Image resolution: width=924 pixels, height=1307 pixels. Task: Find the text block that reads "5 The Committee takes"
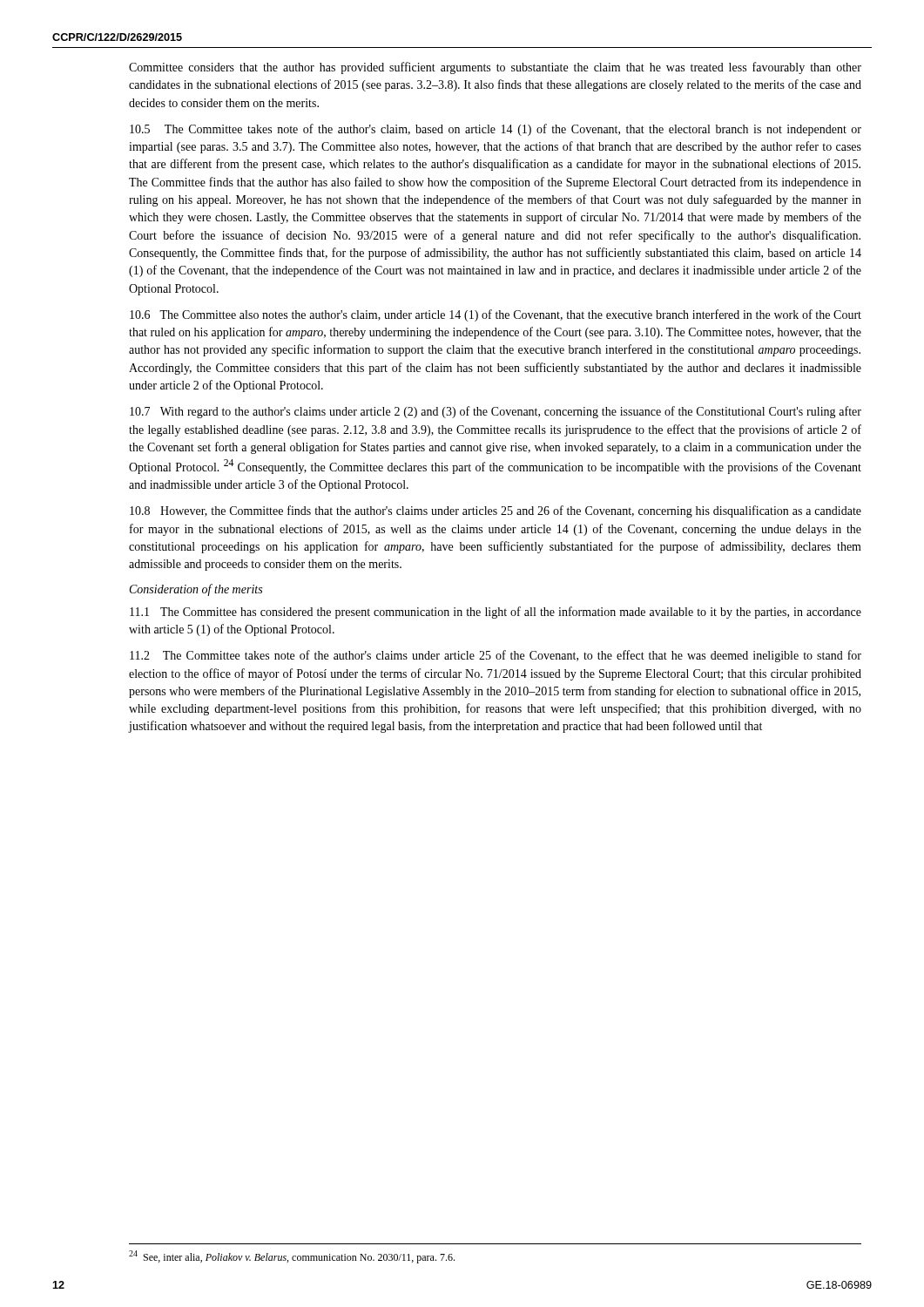click(495, 209)
